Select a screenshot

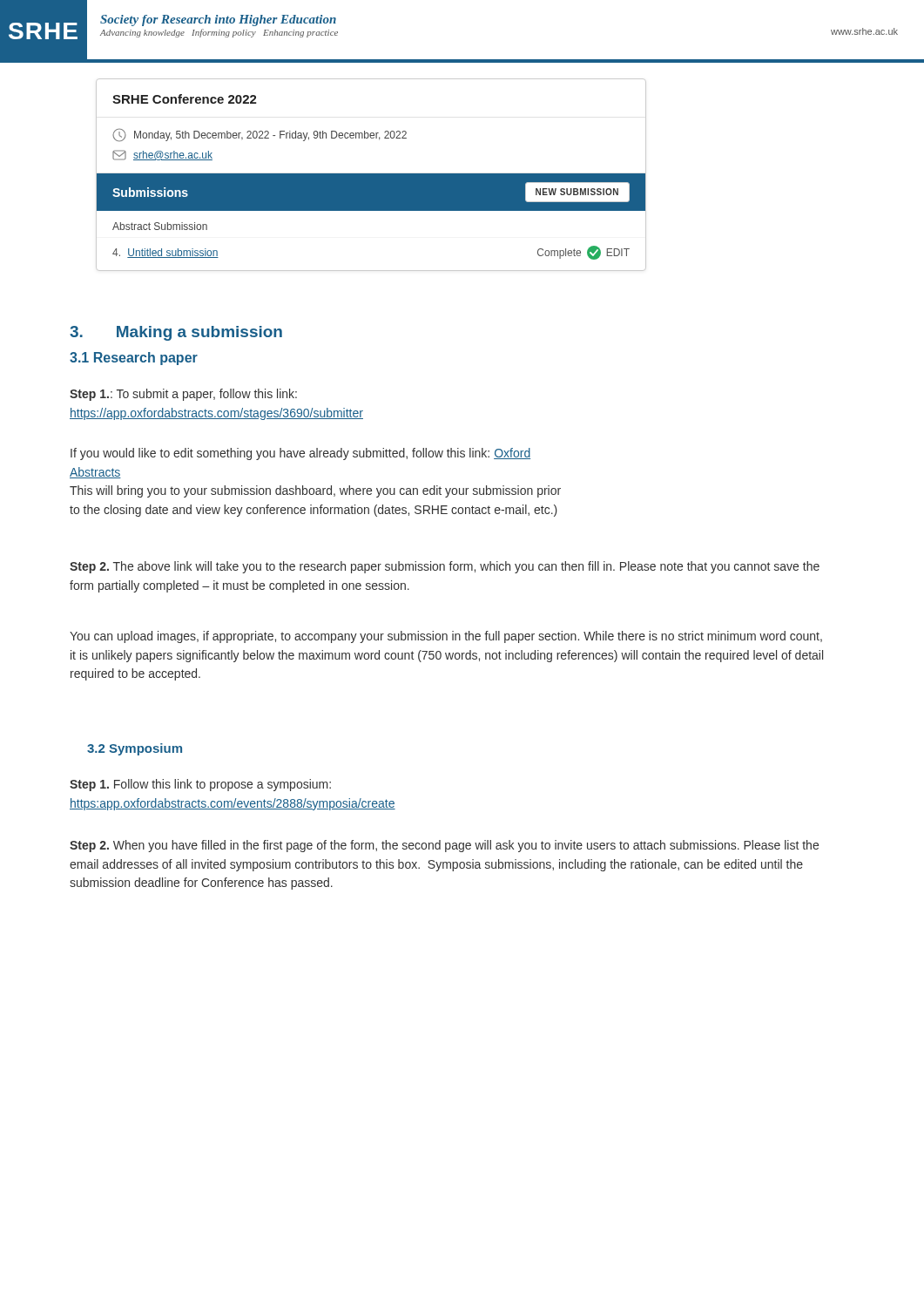click(371, 175)
